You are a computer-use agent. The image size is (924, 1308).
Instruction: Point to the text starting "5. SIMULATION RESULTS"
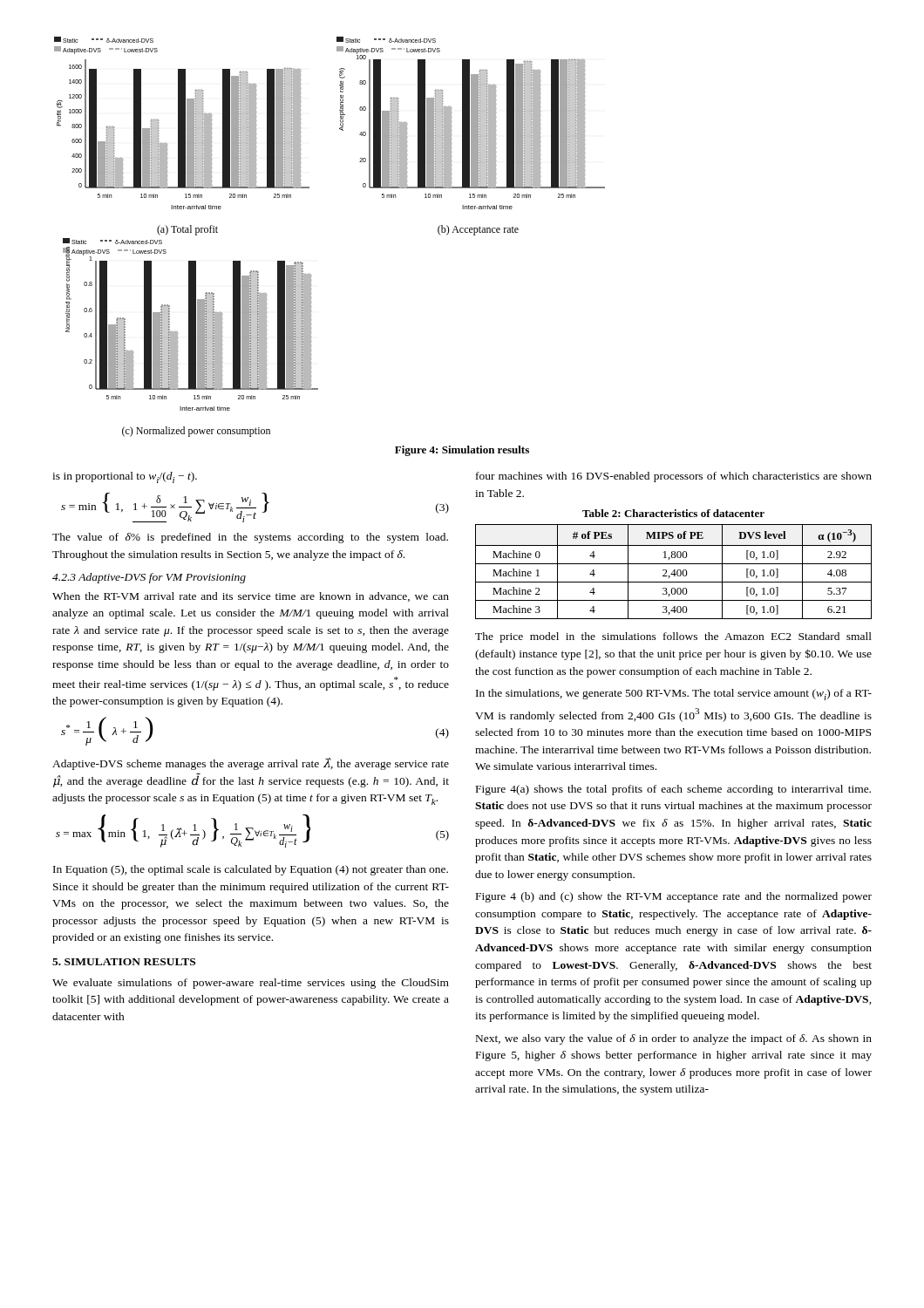124,961
